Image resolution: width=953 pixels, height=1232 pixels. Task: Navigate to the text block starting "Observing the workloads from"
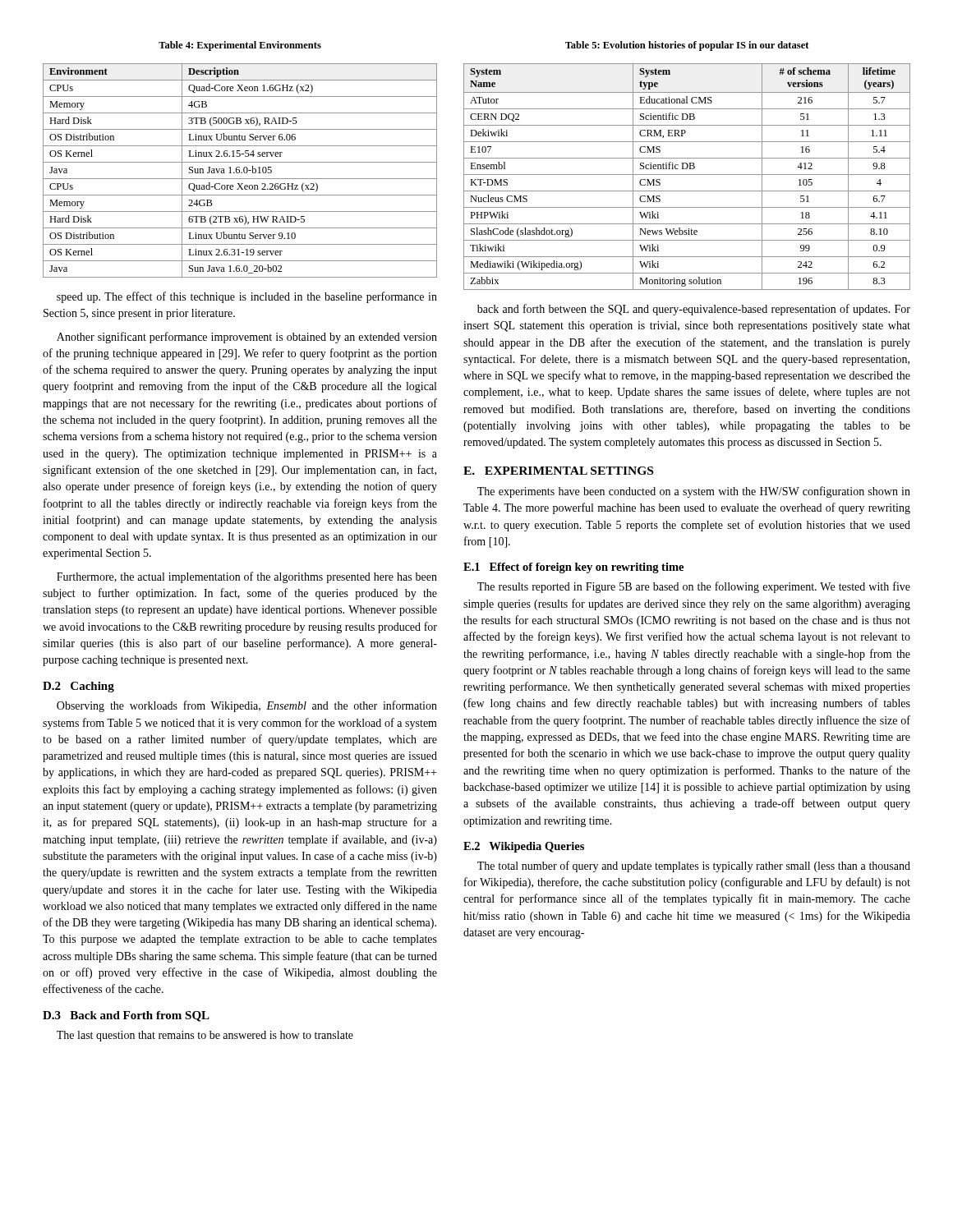[240, 848]
